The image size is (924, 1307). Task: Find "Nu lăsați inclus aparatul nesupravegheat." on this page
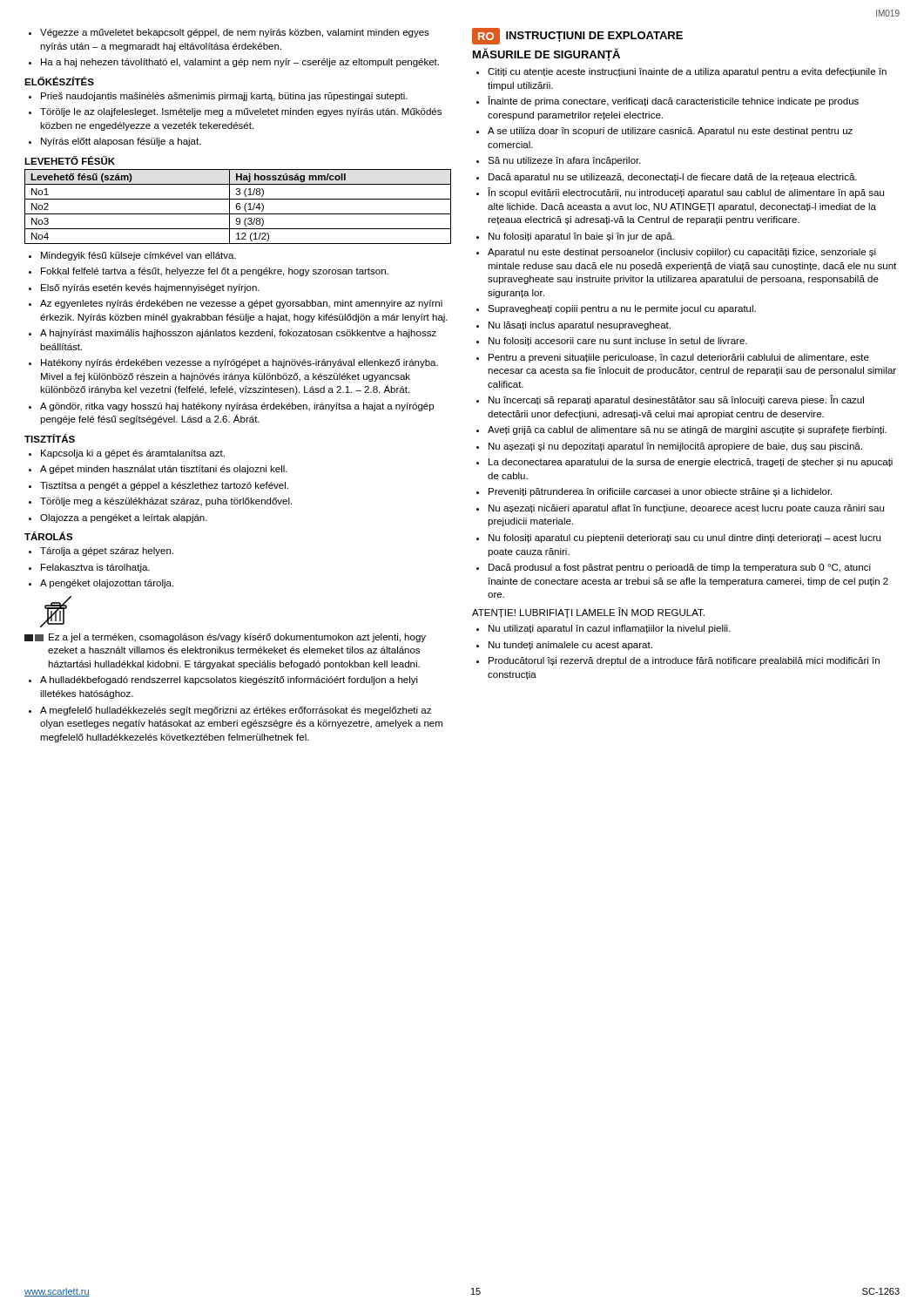click(573, 326)
